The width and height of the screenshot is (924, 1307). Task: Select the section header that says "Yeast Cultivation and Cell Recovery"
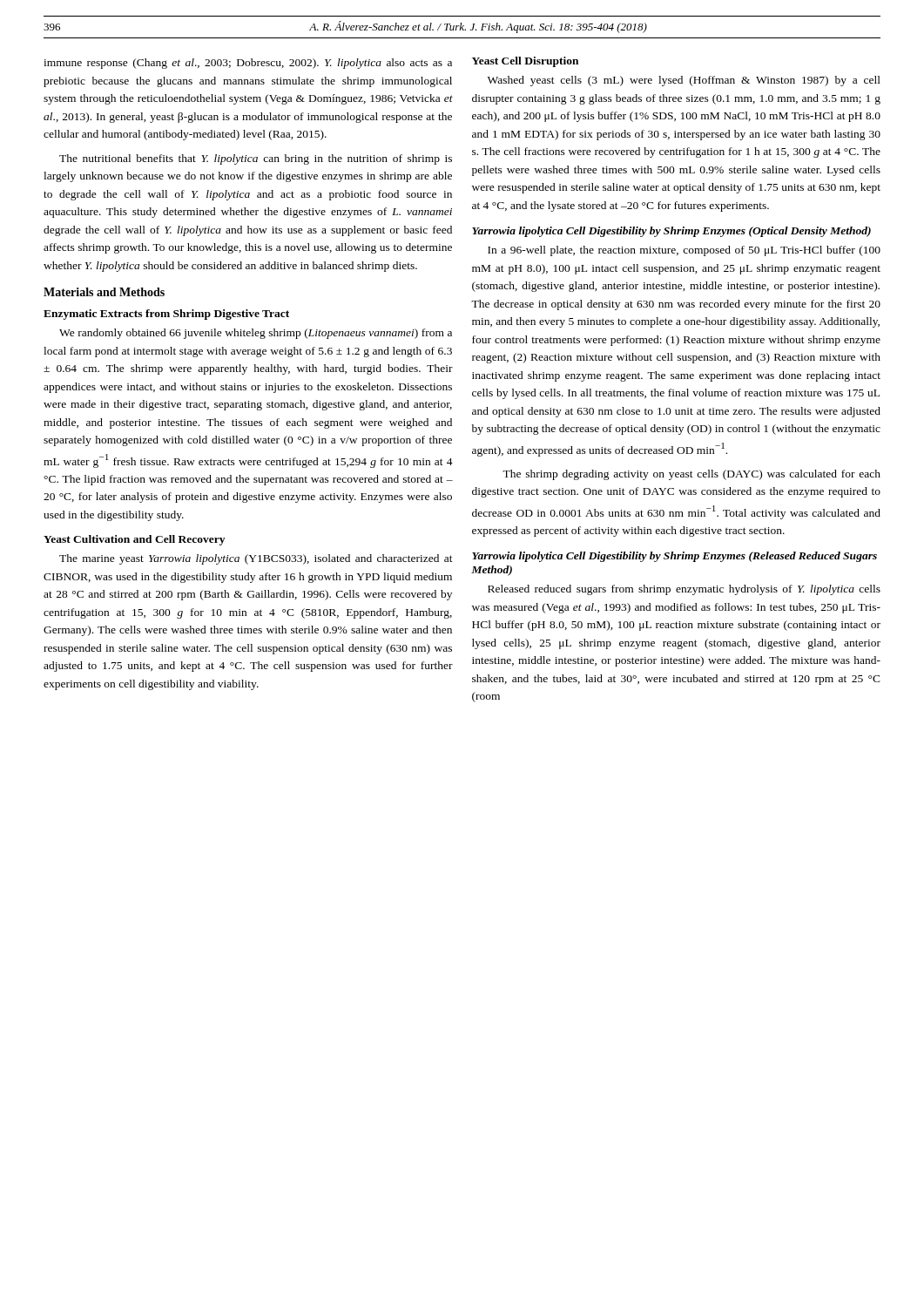click(134, 539)
